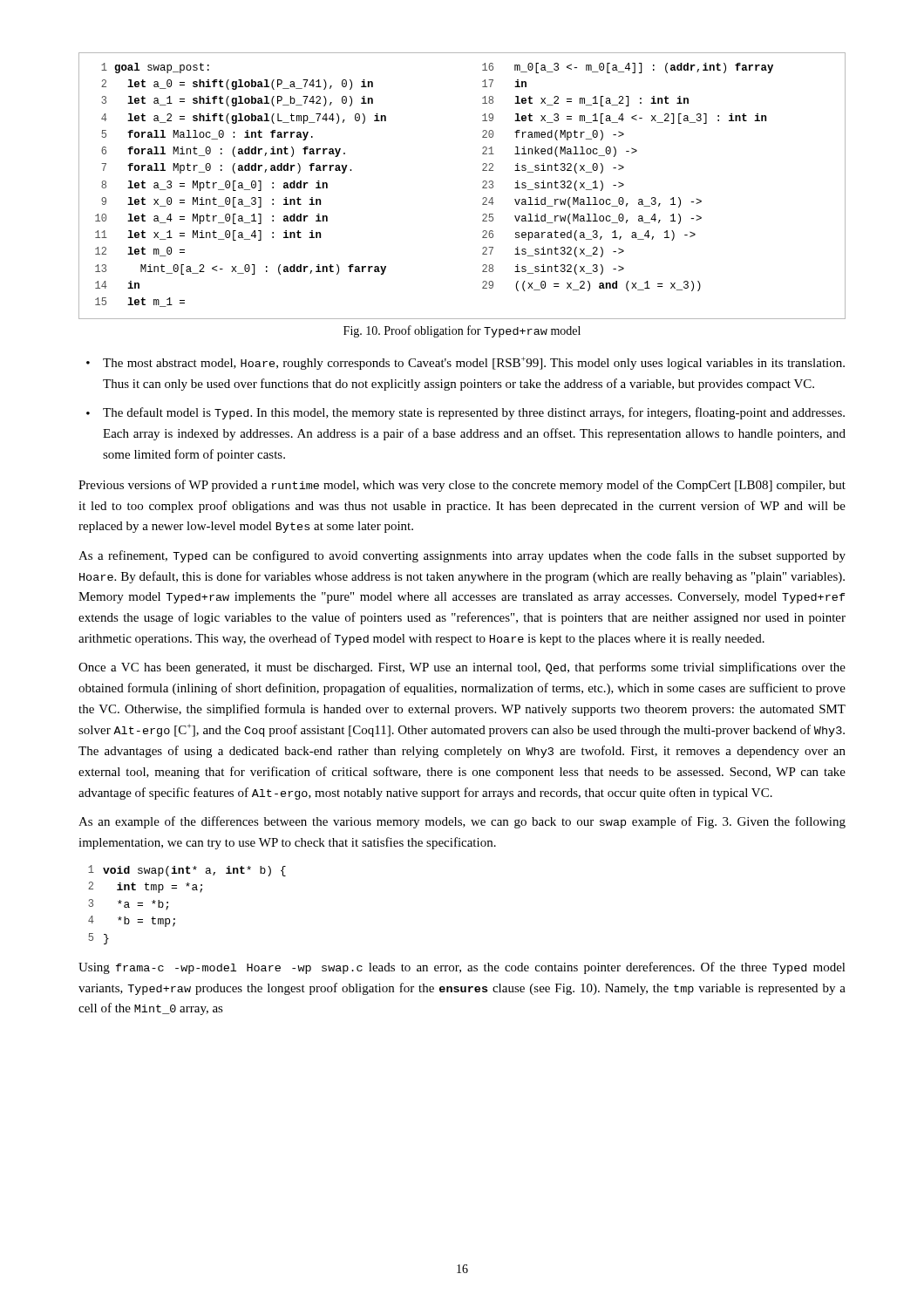Point to the text starting "Previous versions of WP provided a"
Image resolution: width=924 pixels, height=1308 pixels.
(x=462, y=506)
